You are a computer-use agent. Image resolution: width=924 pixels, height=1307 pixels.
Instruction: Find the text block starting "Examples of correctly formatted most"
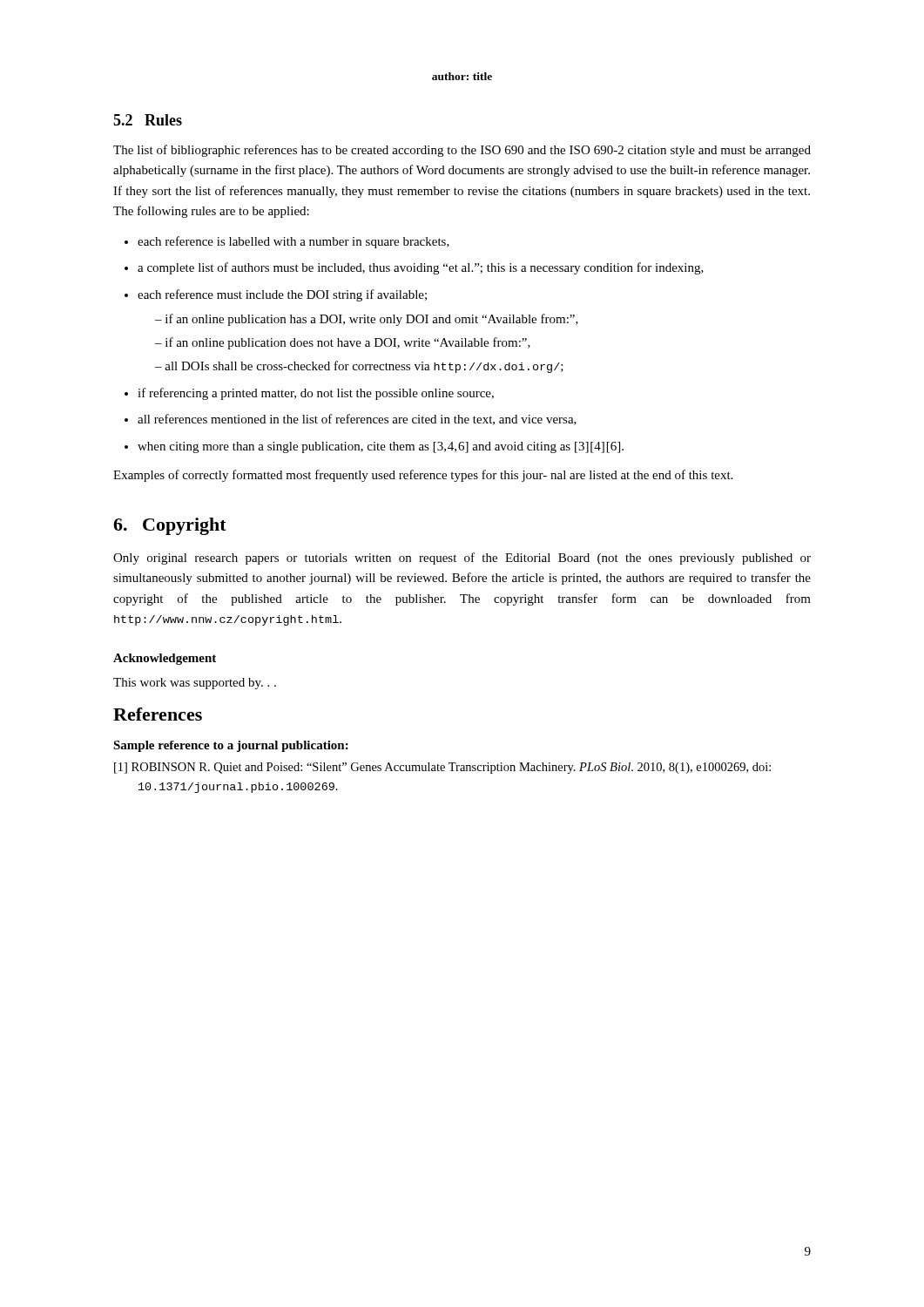pos(462,475)
